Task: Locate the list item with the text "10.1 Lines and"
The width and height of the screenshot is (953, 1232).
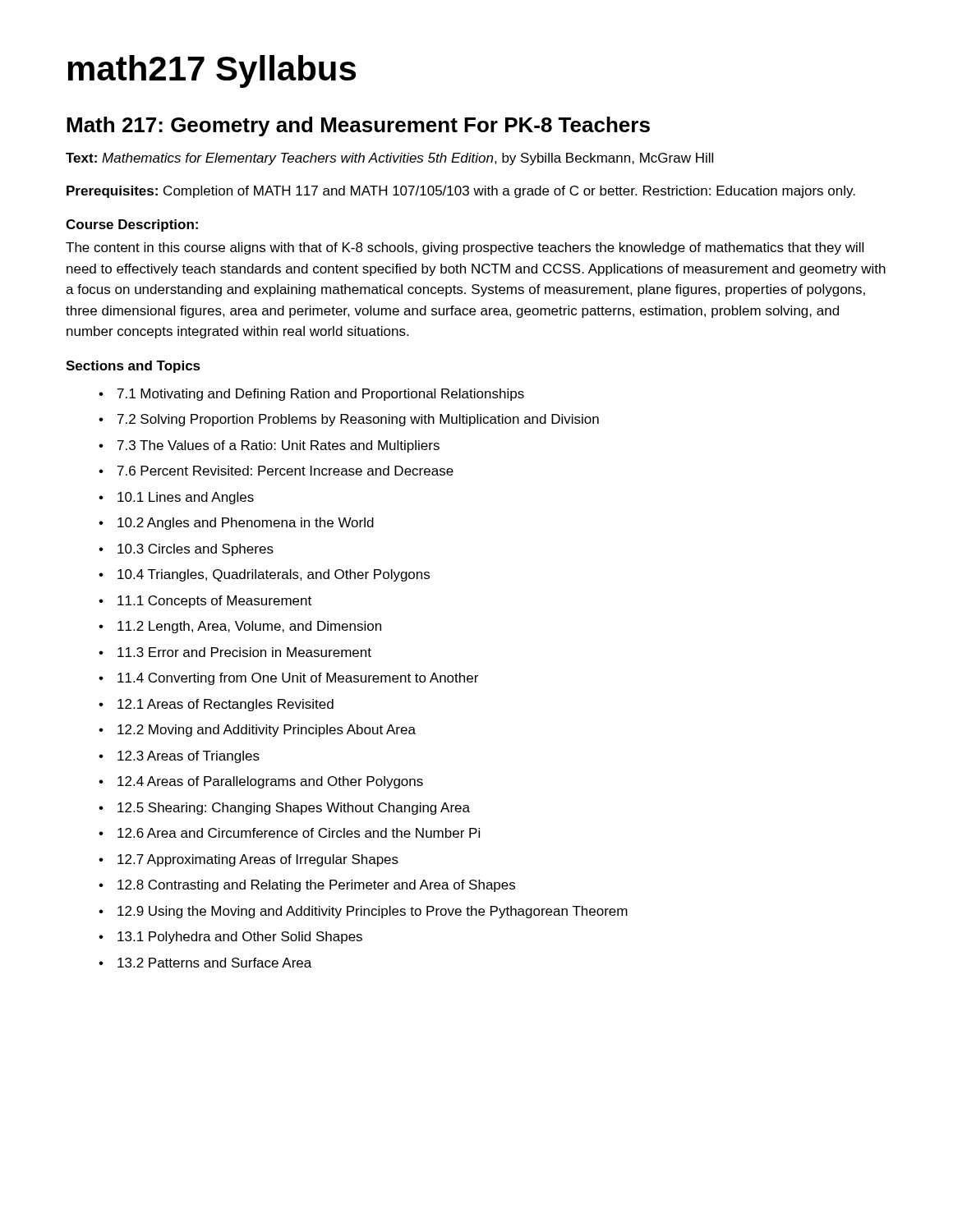Action: tap(185, 497)
